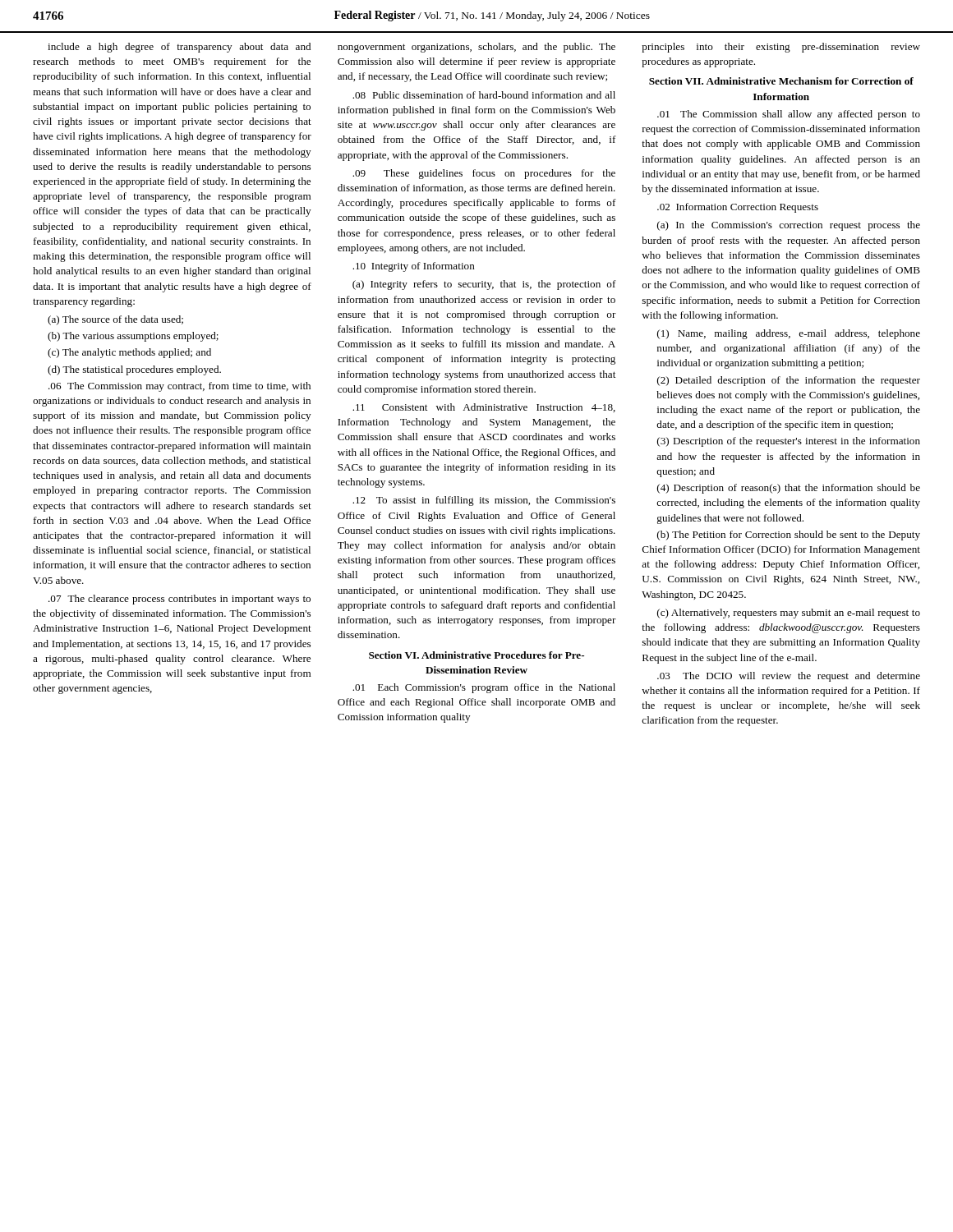
Task: Point to the block starting ".01 Each Commission's program office in the"
Action: [476, 702]
